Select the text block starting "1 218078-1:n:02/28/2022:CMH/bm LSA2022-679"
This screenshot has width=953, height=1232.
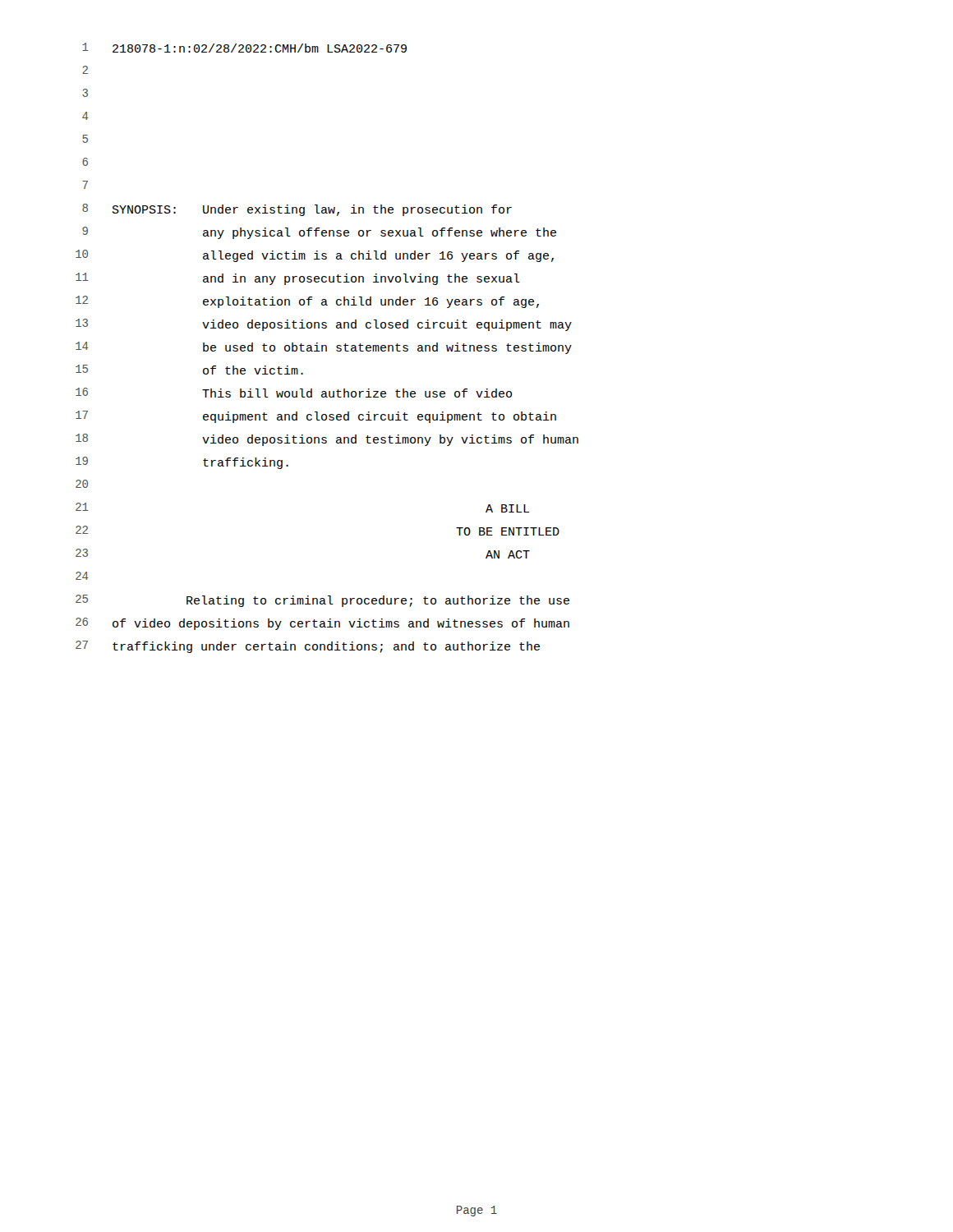(x=244, y=48)
